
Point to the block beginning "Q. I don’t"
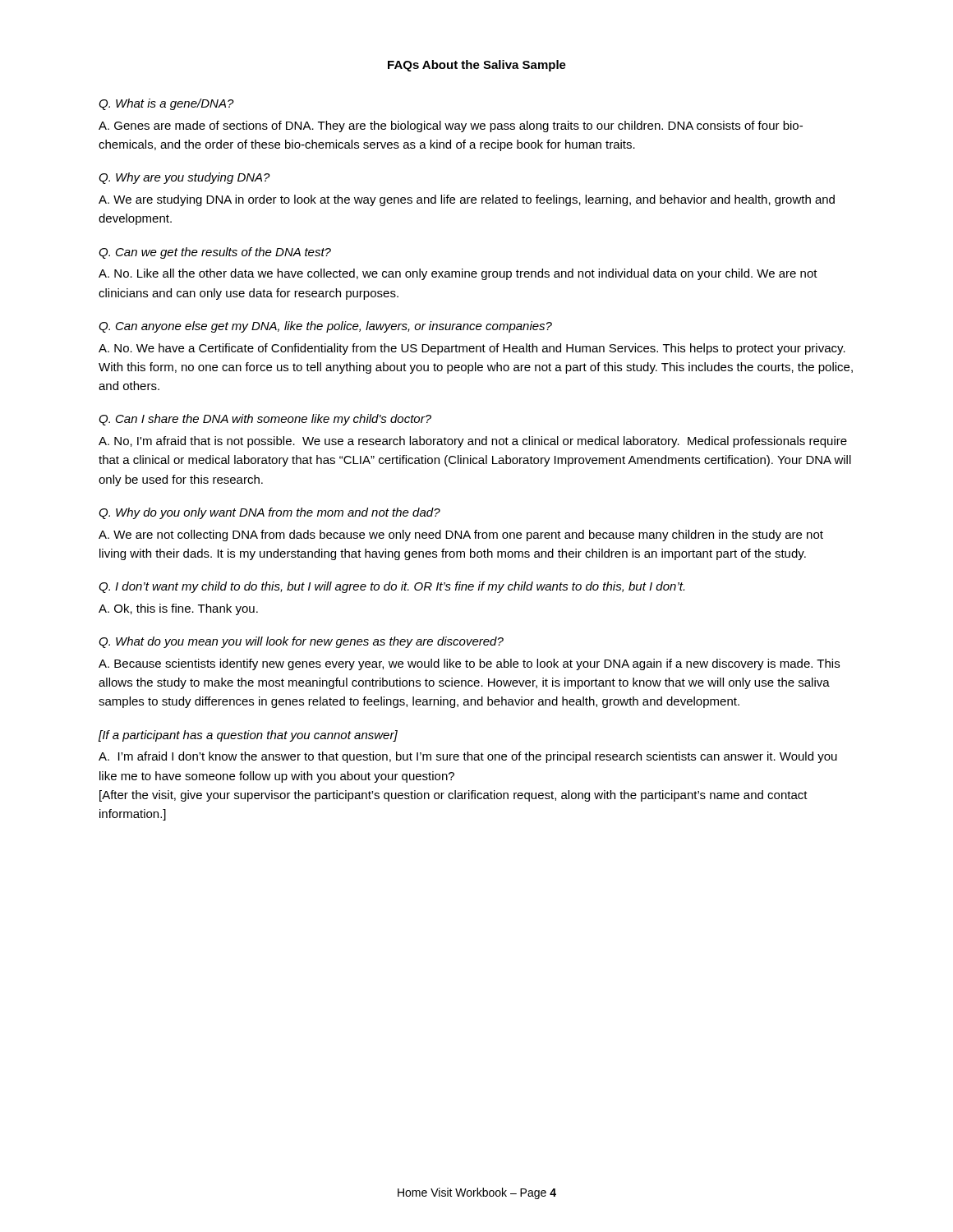click(476, 598)
